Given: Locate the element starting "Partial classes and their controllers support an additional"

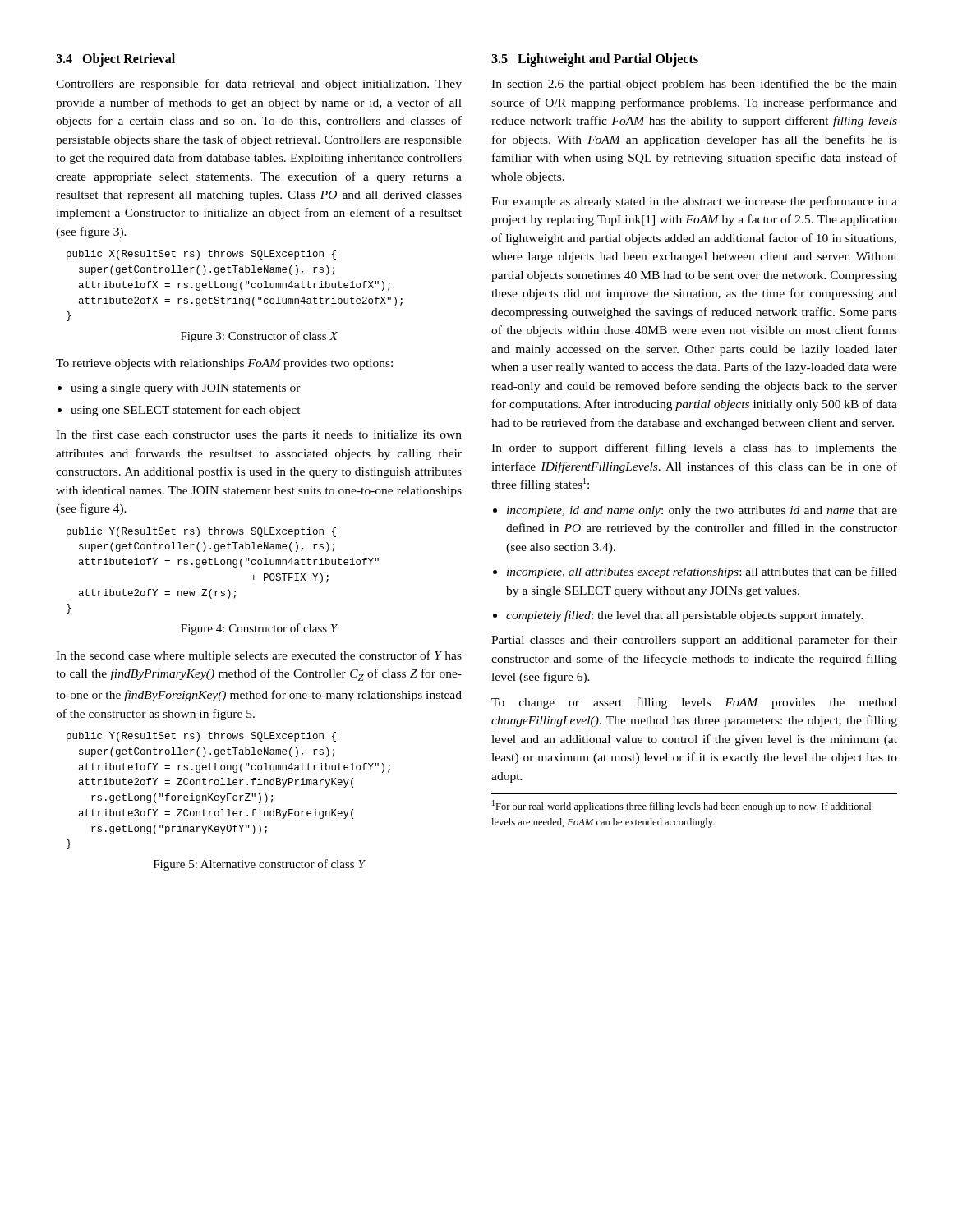Looking at the screenshot, I should coord(694,659).
